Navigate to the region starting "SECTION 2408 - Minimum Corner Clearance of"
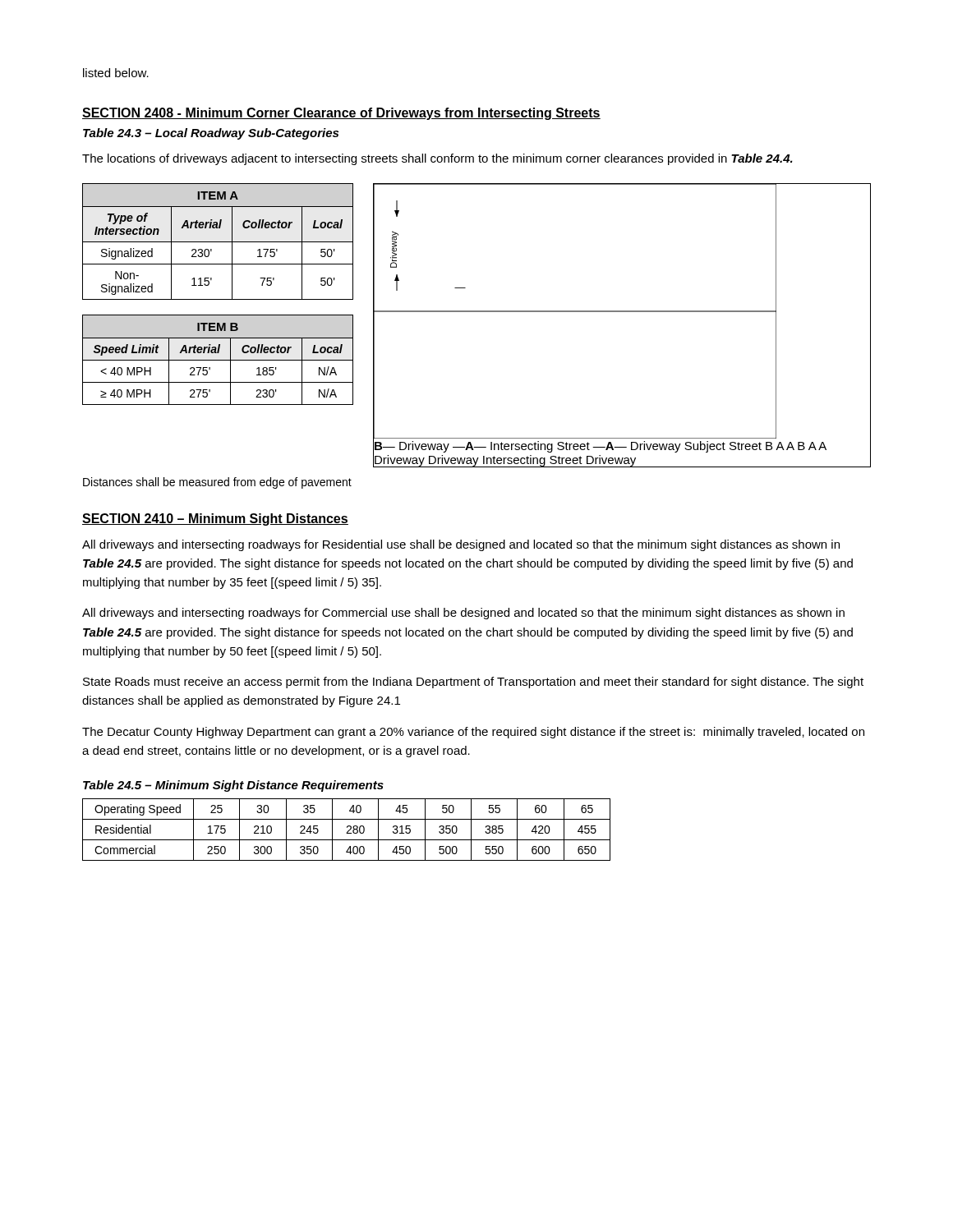This screenshot has height=1232, width=953. coord(341,113)
